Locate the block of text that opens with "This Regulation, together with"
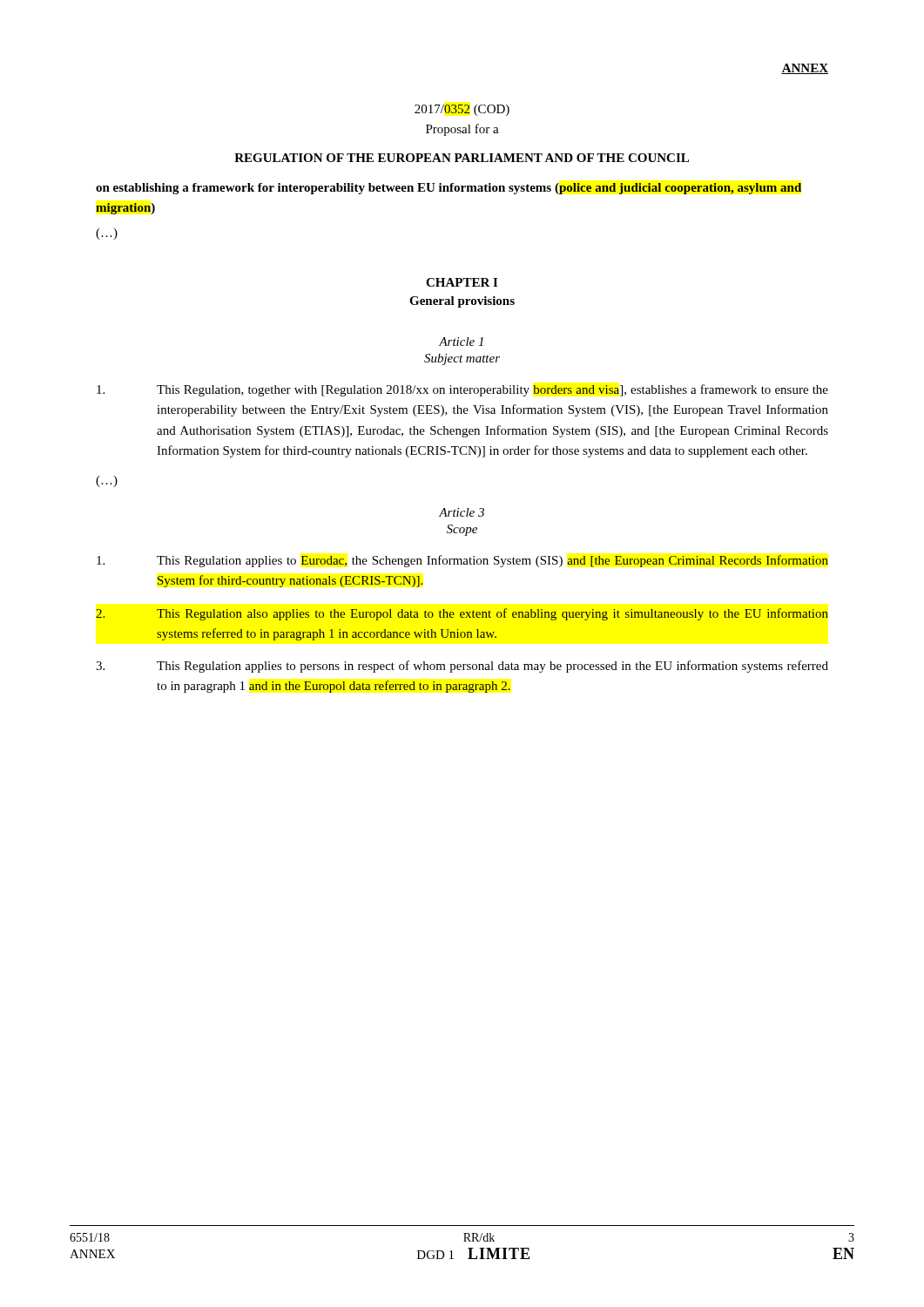The height and width of the screenshot is (1307, 924). point(462,420)
